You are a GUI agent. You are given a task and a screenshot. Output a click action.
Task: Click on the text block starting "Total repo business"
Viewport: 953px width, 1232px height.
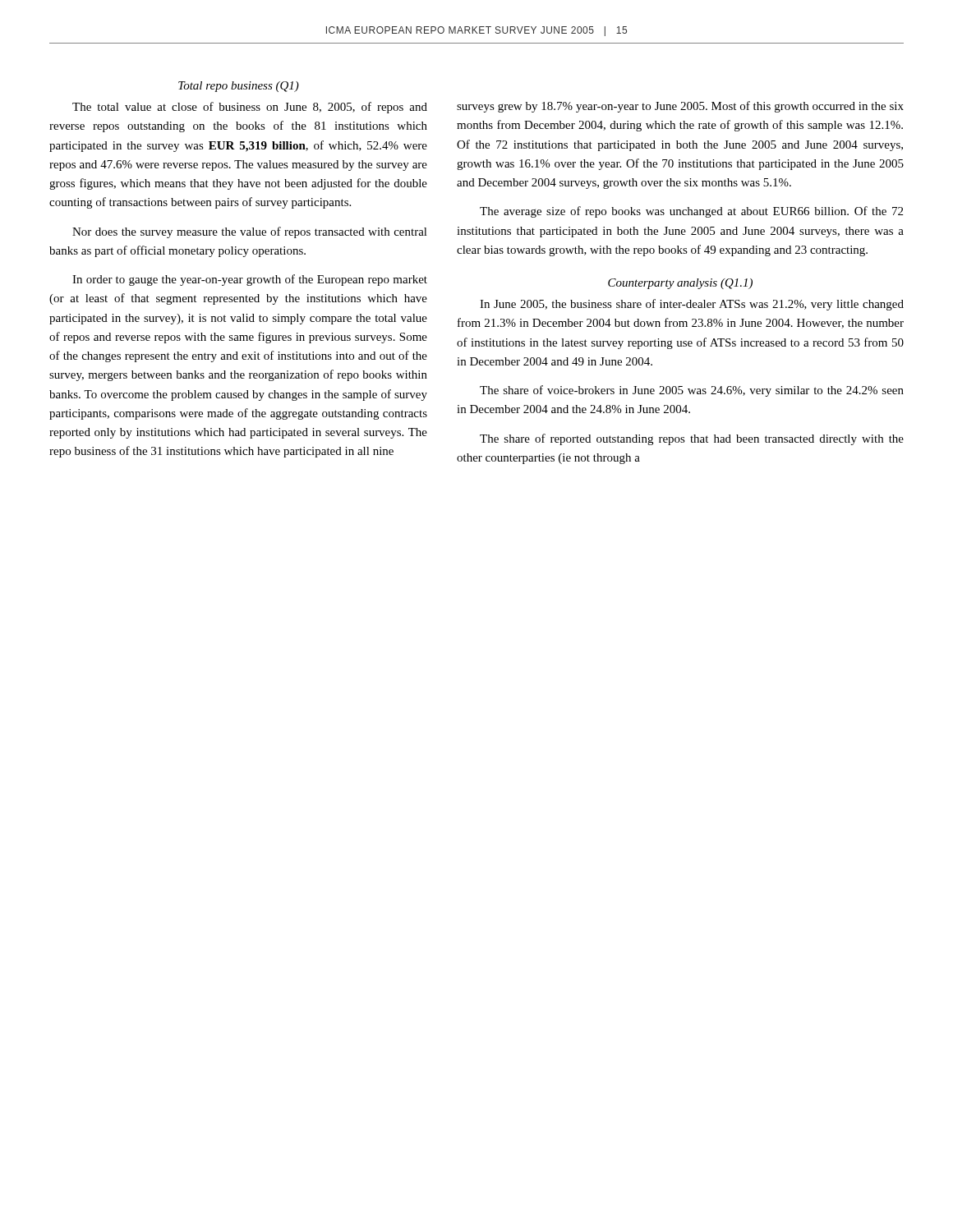238,85
